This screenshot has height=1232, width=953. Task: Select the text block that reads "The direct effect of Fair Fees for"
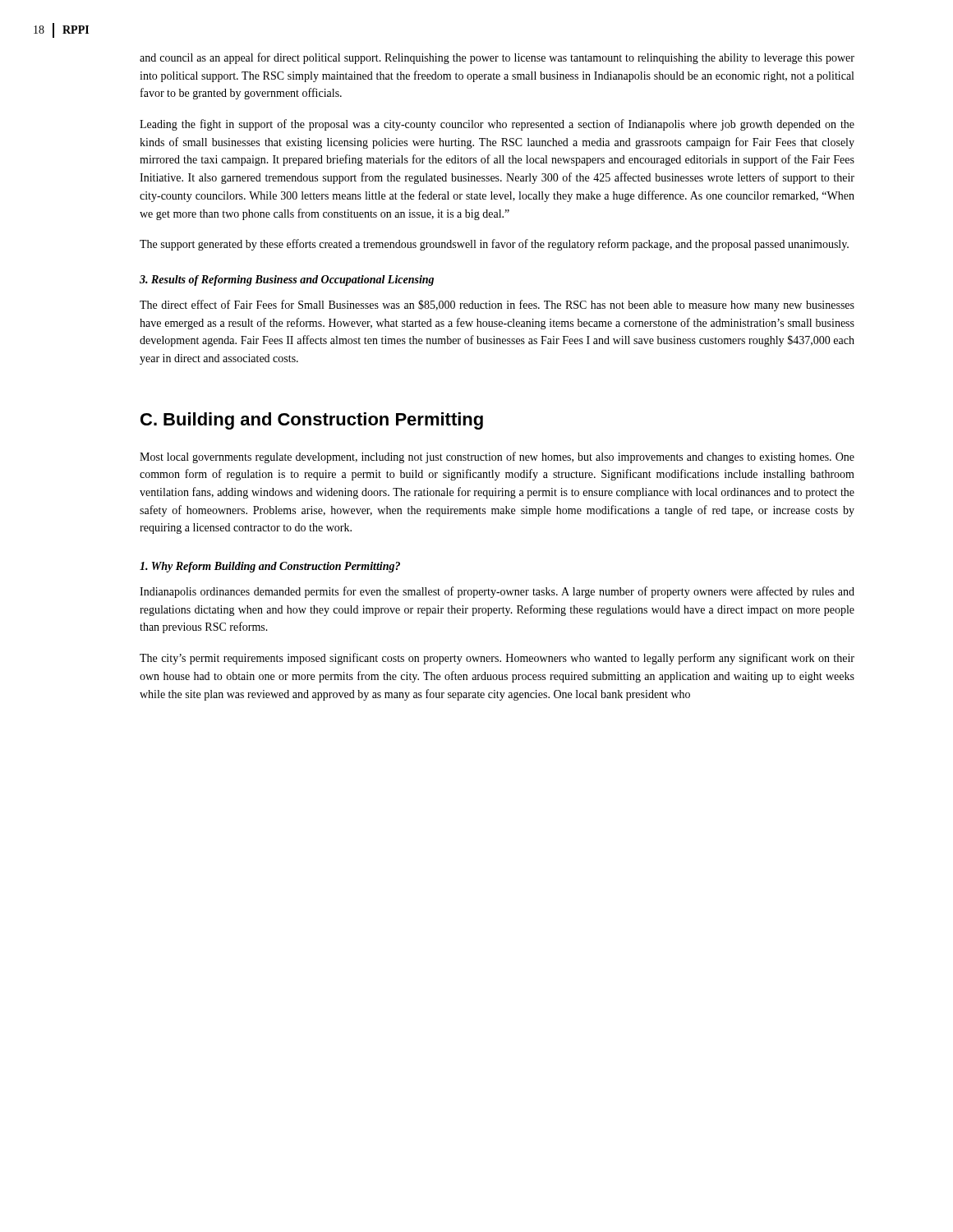point(497,332)
